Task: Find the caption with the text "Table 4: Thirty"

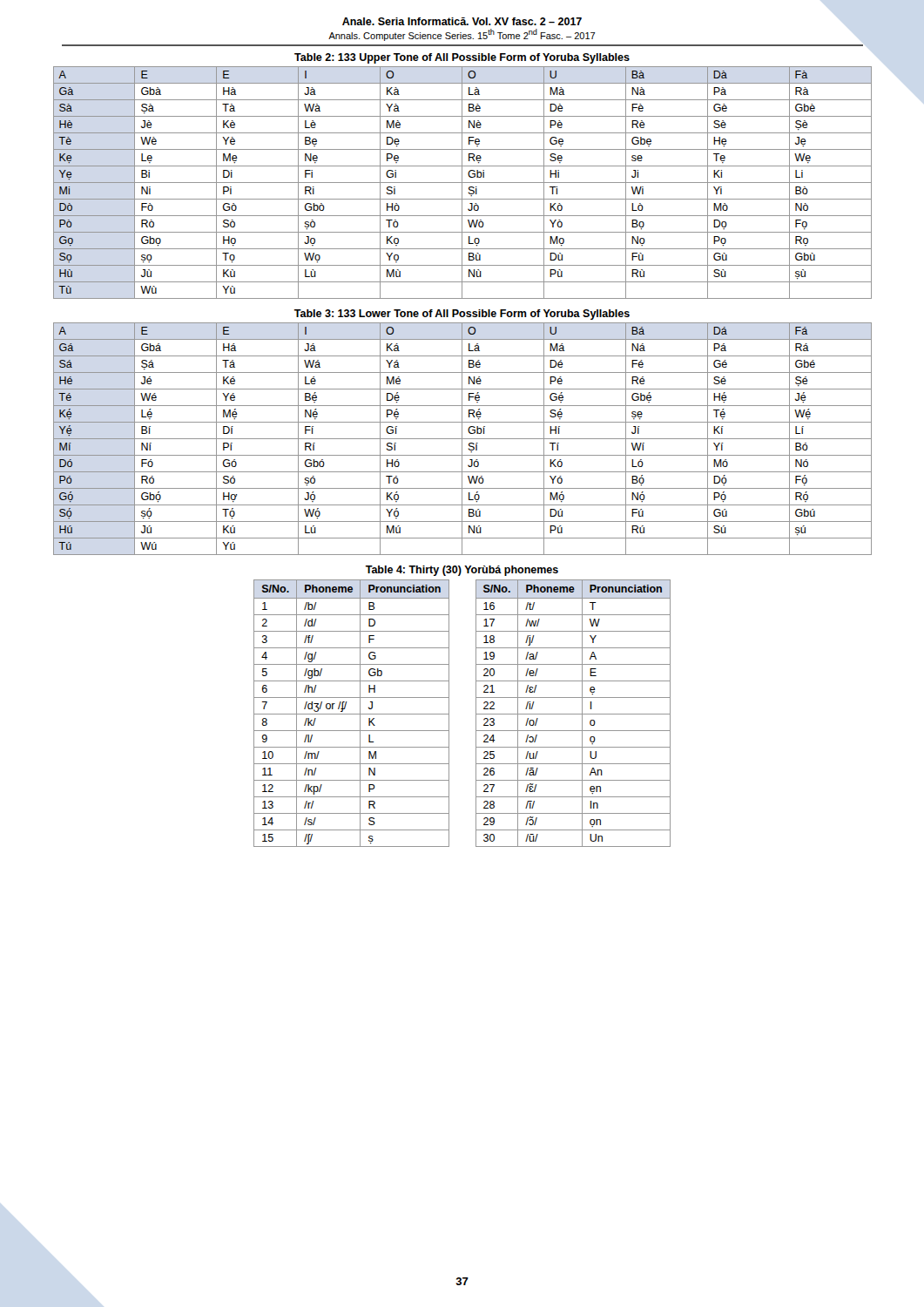Action: [462, 570]
